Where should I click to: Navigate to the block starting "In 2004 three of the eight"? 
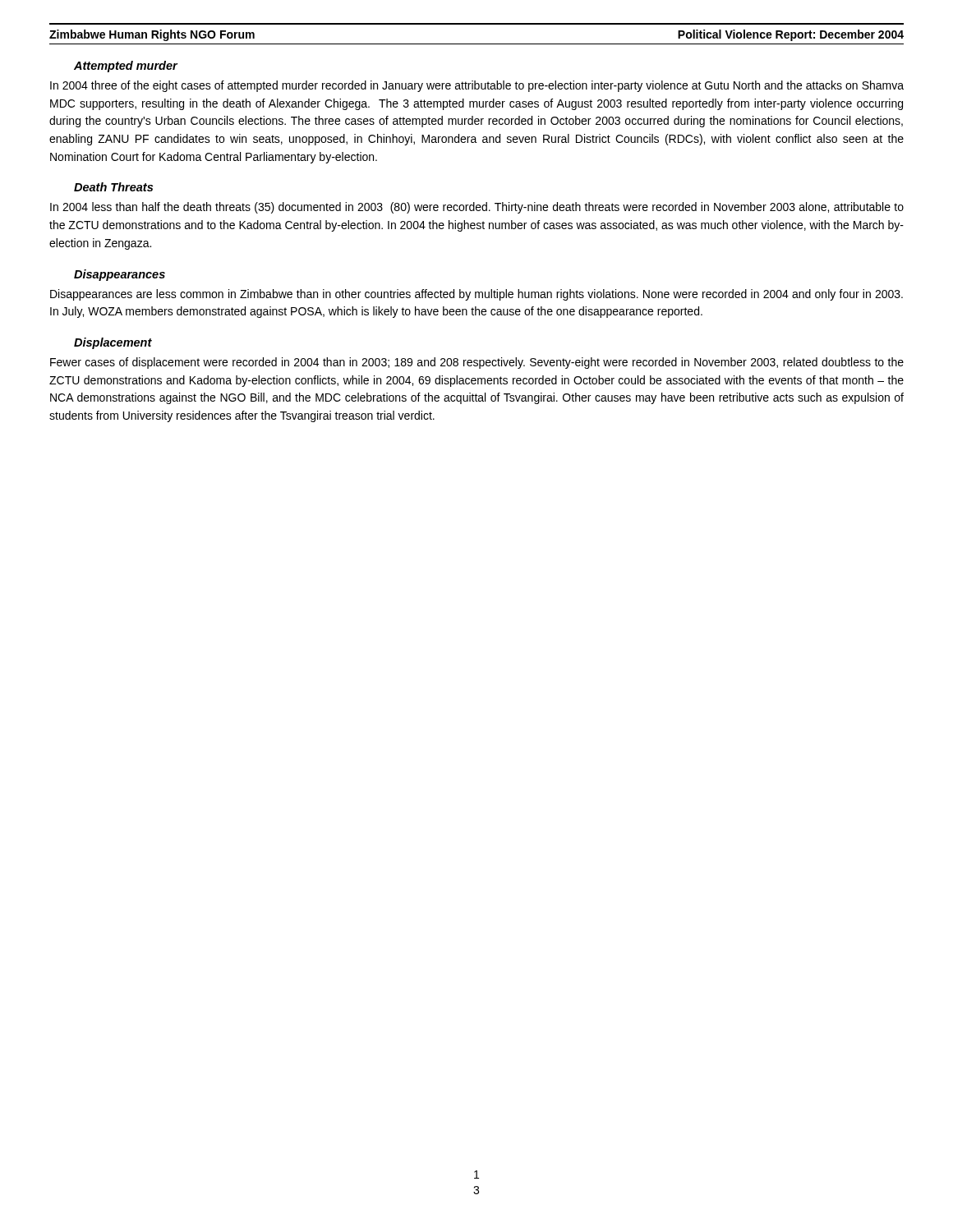pyautogui.click(x=476, y=121)
